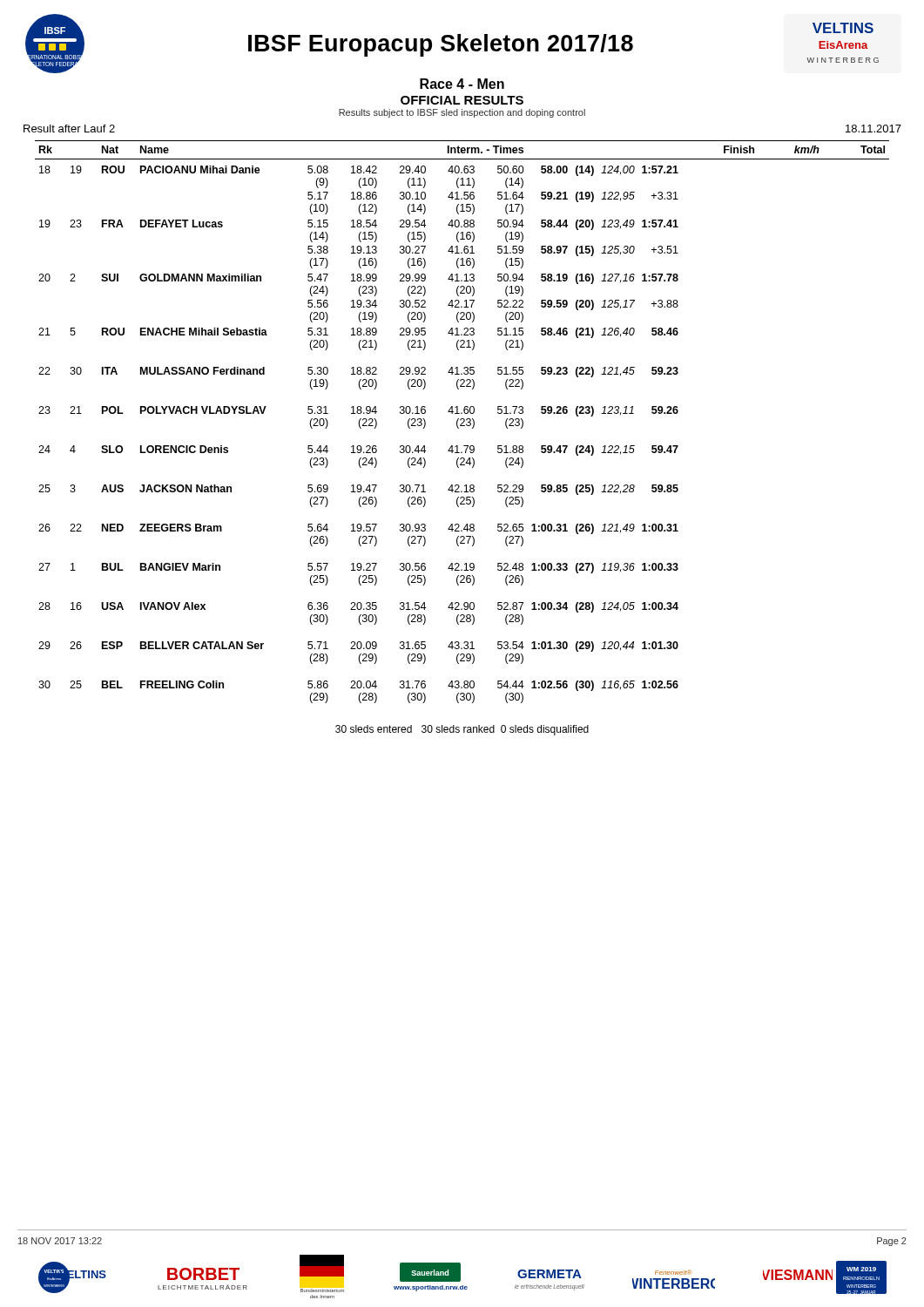Select the table that reads "51.88 (24)"
Viewport: 924px width, 1307px height.
[x=462, y=424]
